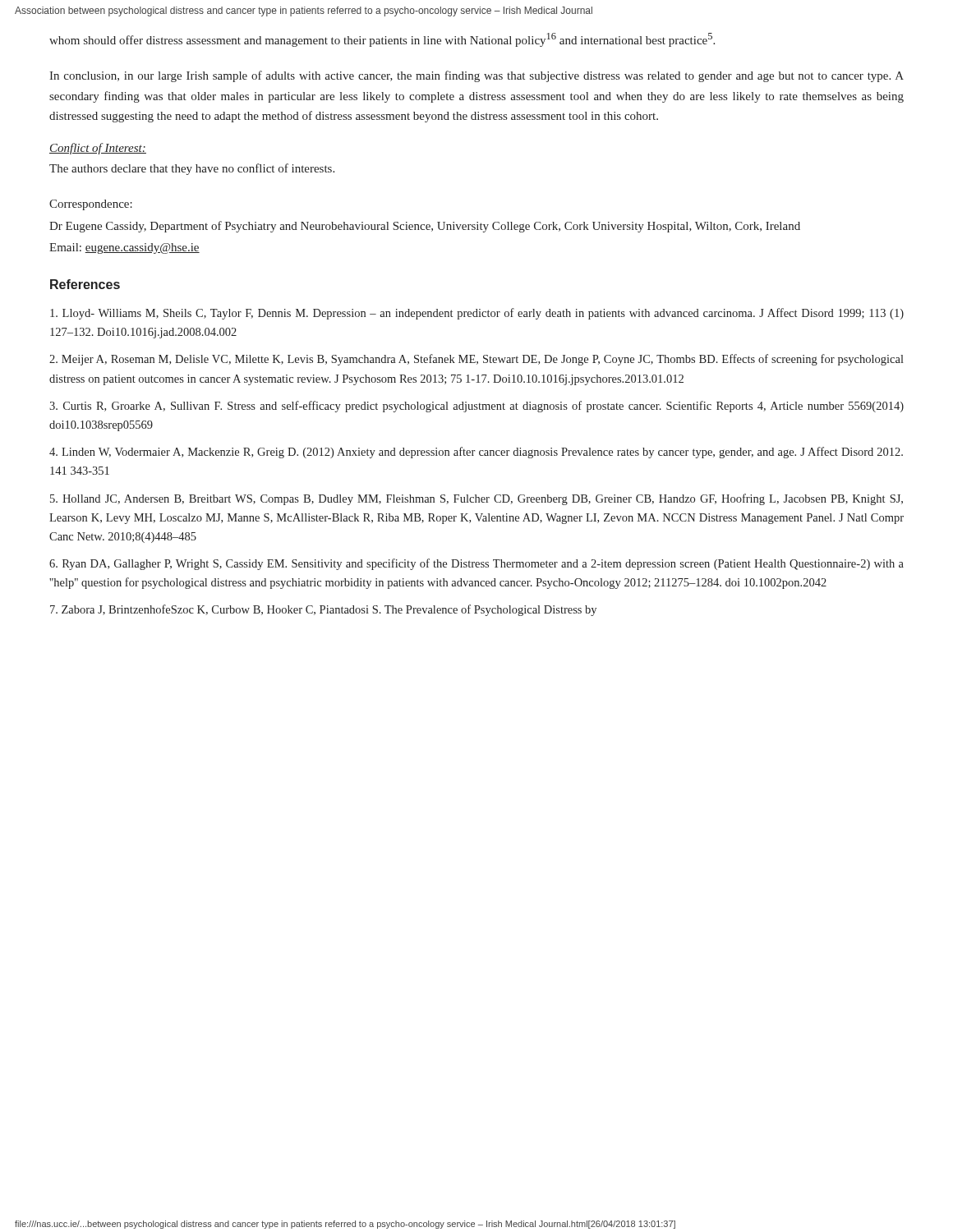The image size is (953, 1232).
Task: Select the text block that reads "whom should offer distress assessment and management"
Action: 476,39
